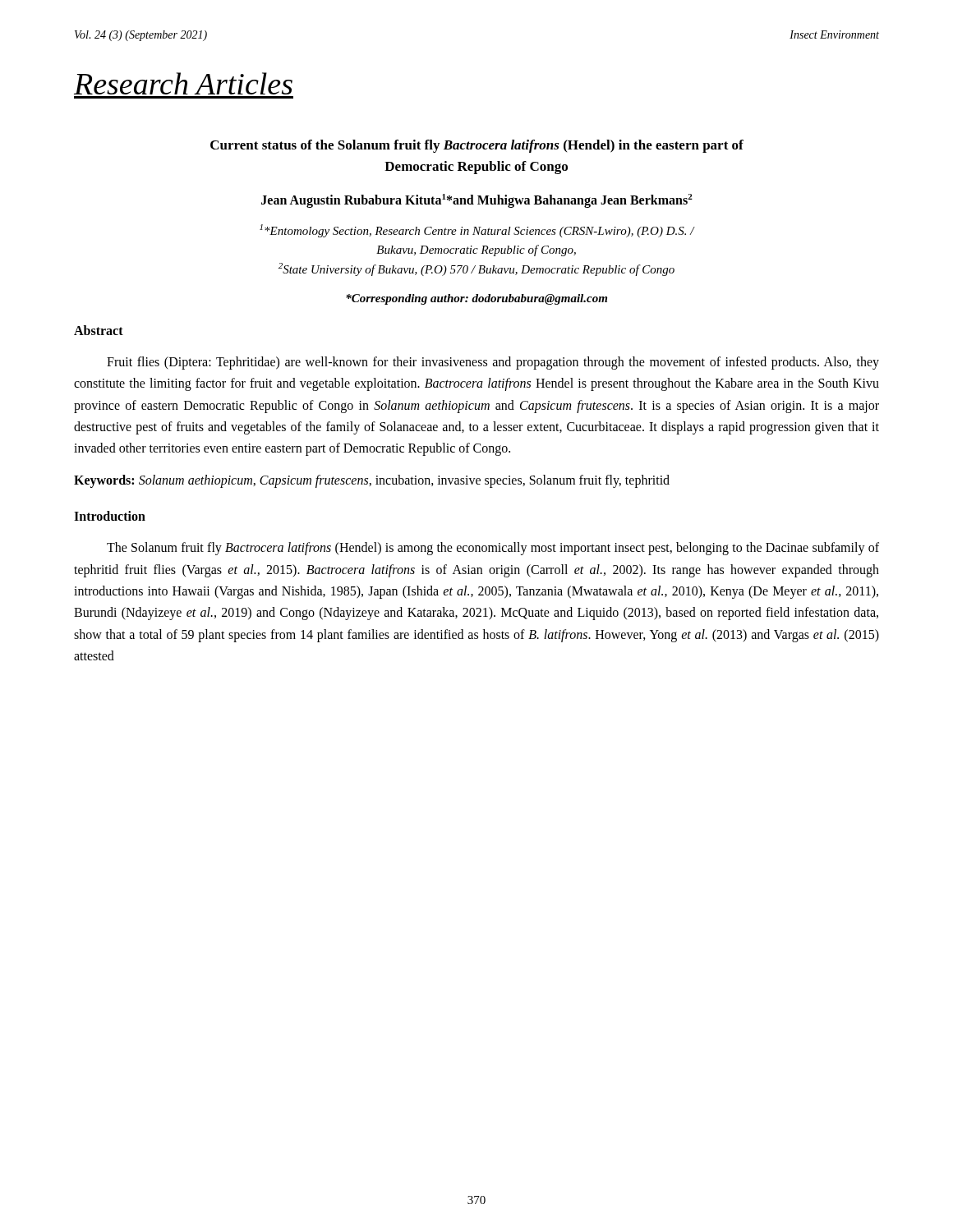
Task: Point to the block beginning "Keywords: Solanum aethiopicum, Capsicum frutescens,"
Action: click(x=372, y=480)
